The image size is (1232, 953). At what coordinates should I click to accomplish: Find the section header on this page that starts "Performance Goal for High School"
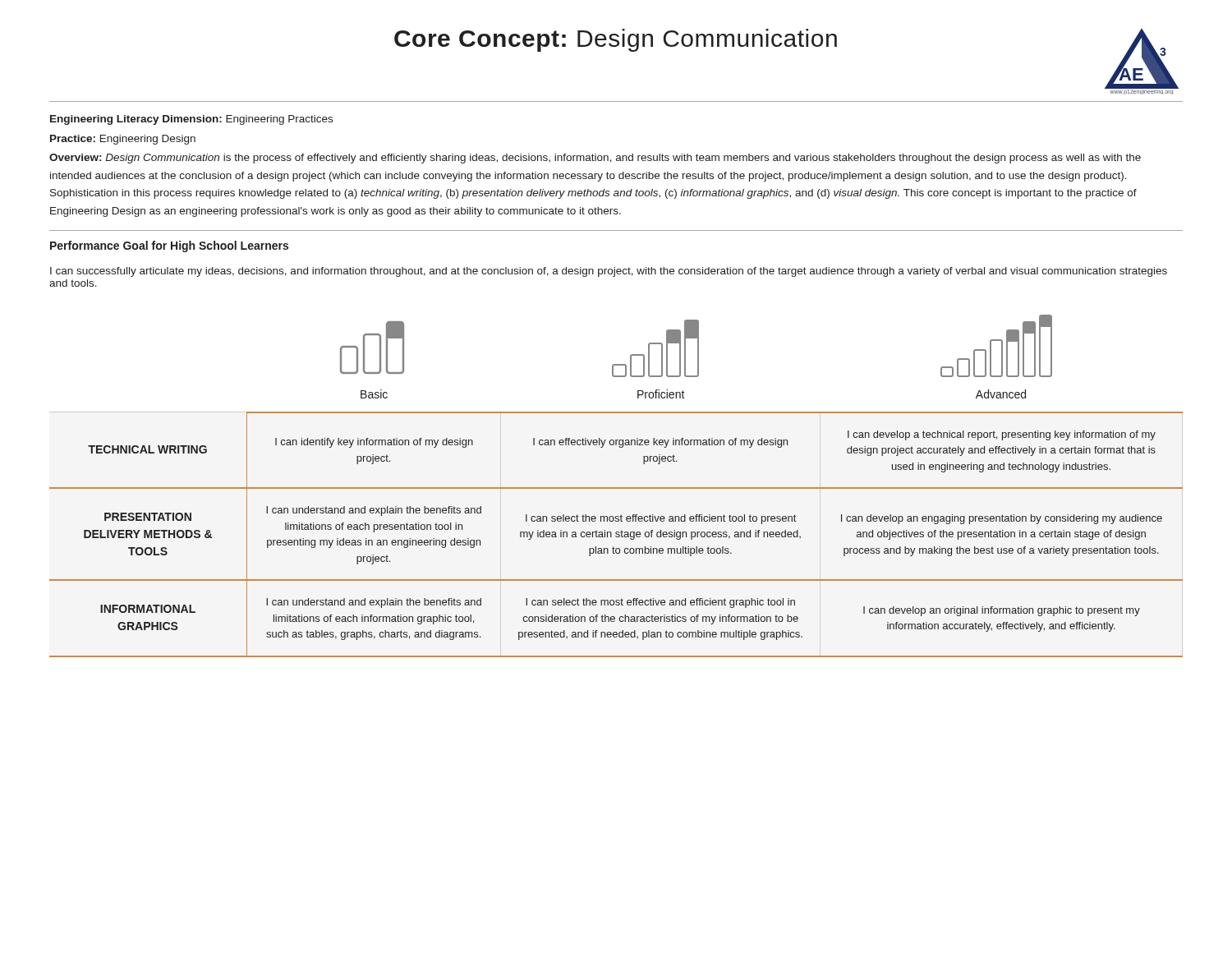point(169,245)
